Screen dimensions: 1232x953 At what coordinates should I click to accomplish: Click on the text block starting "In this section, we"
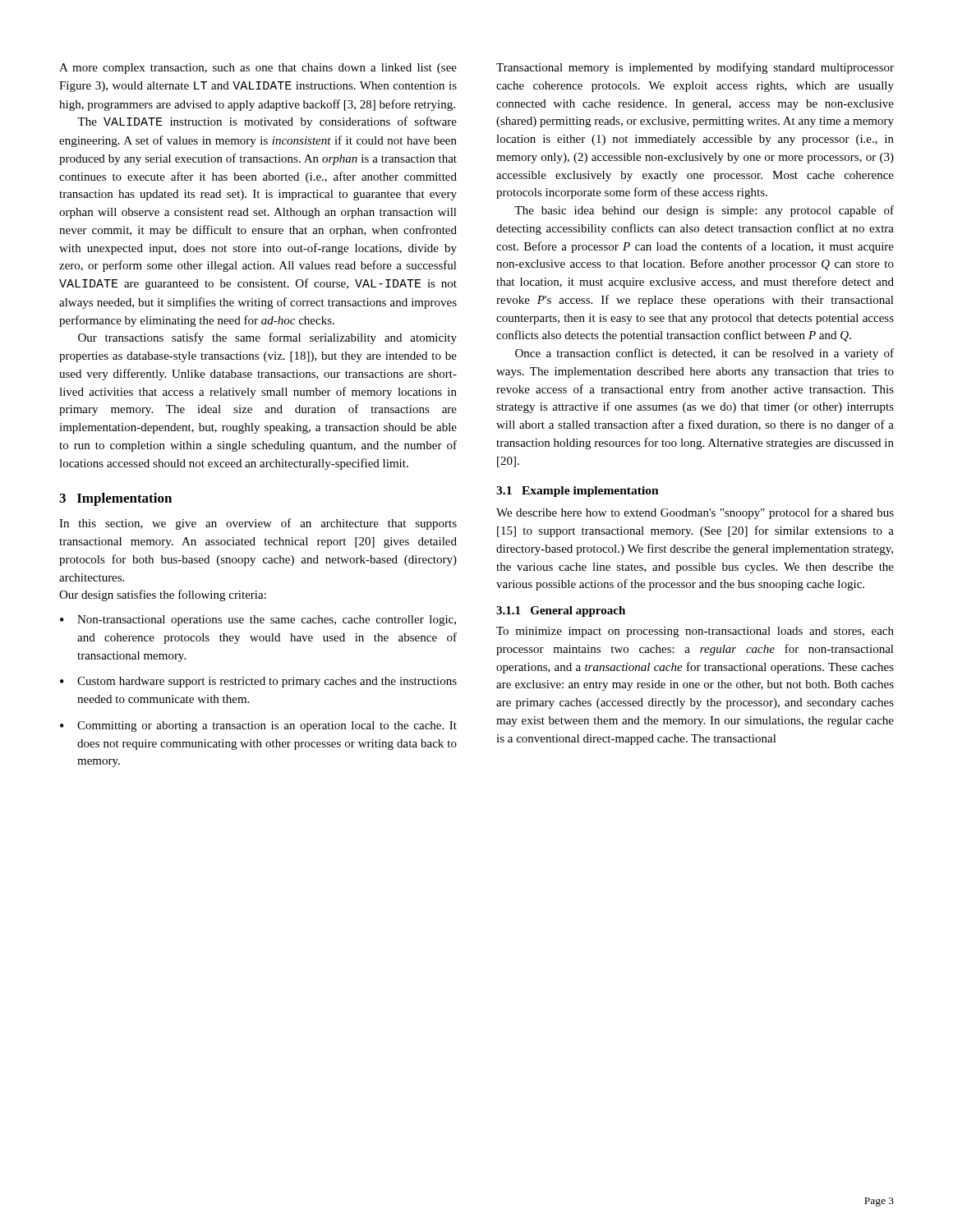pos(258,560)
